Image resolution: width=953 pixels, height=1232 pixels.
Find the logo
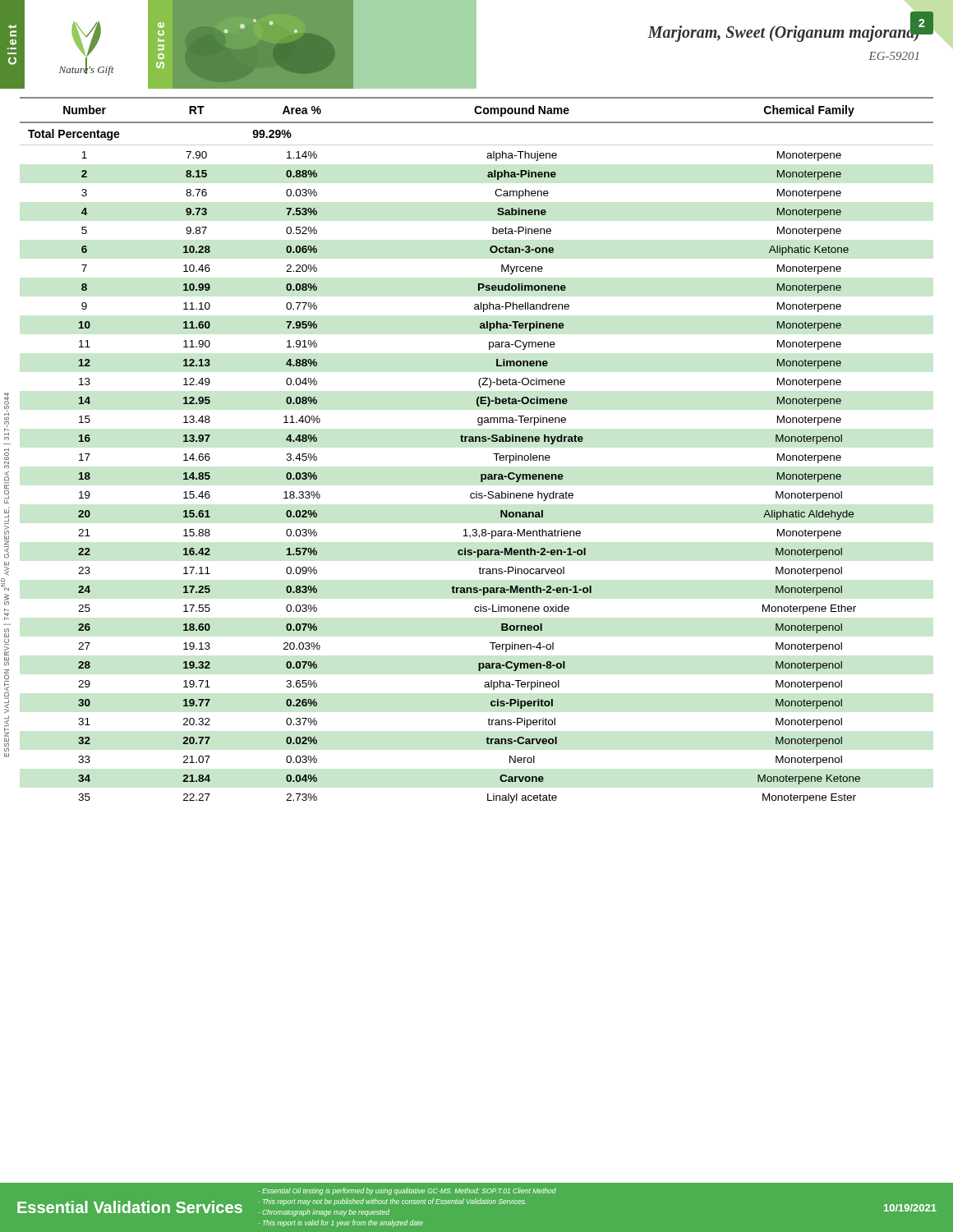(86, 44)
